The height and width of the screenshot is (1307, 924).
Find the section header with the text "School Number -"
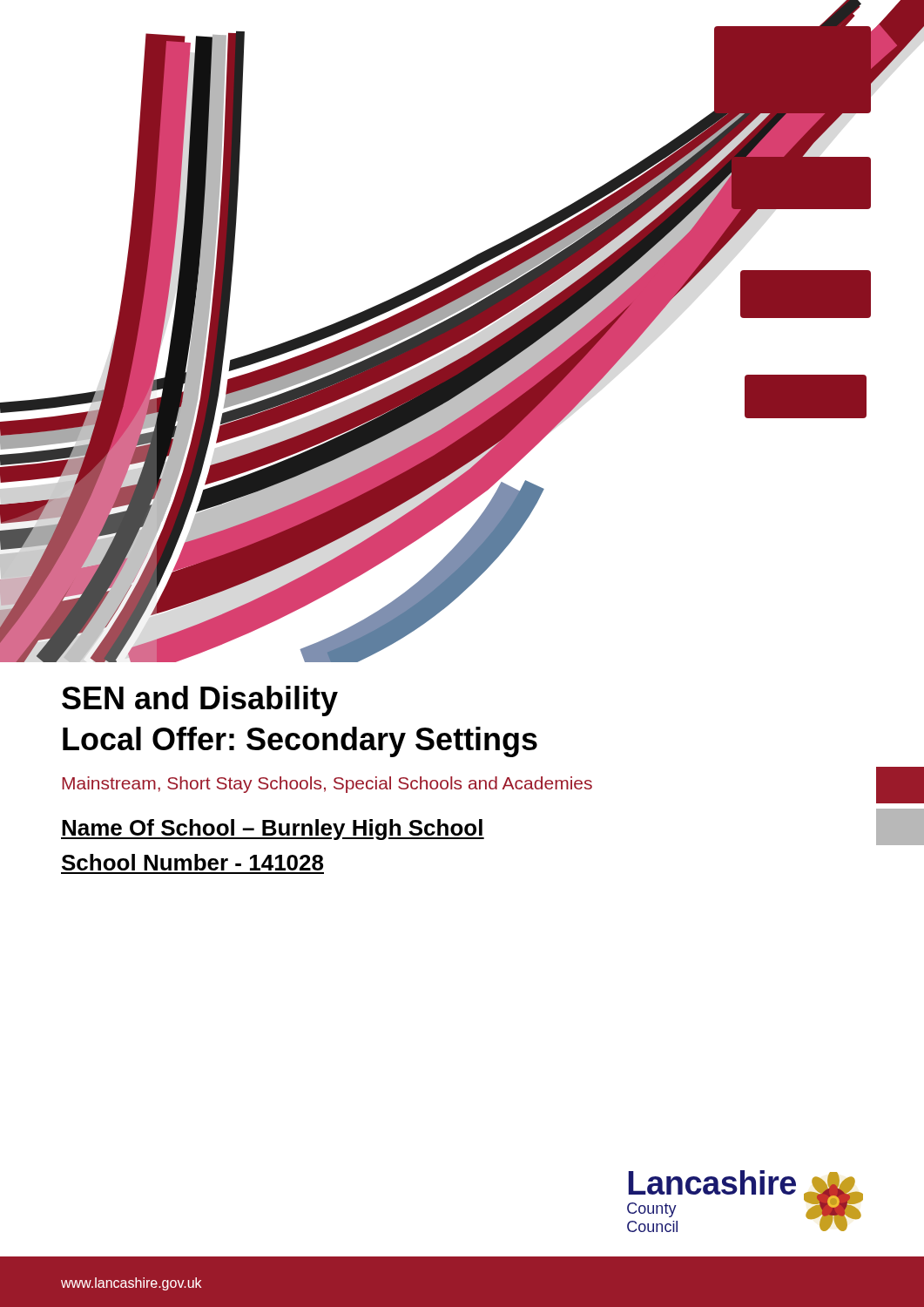[192, 862]
